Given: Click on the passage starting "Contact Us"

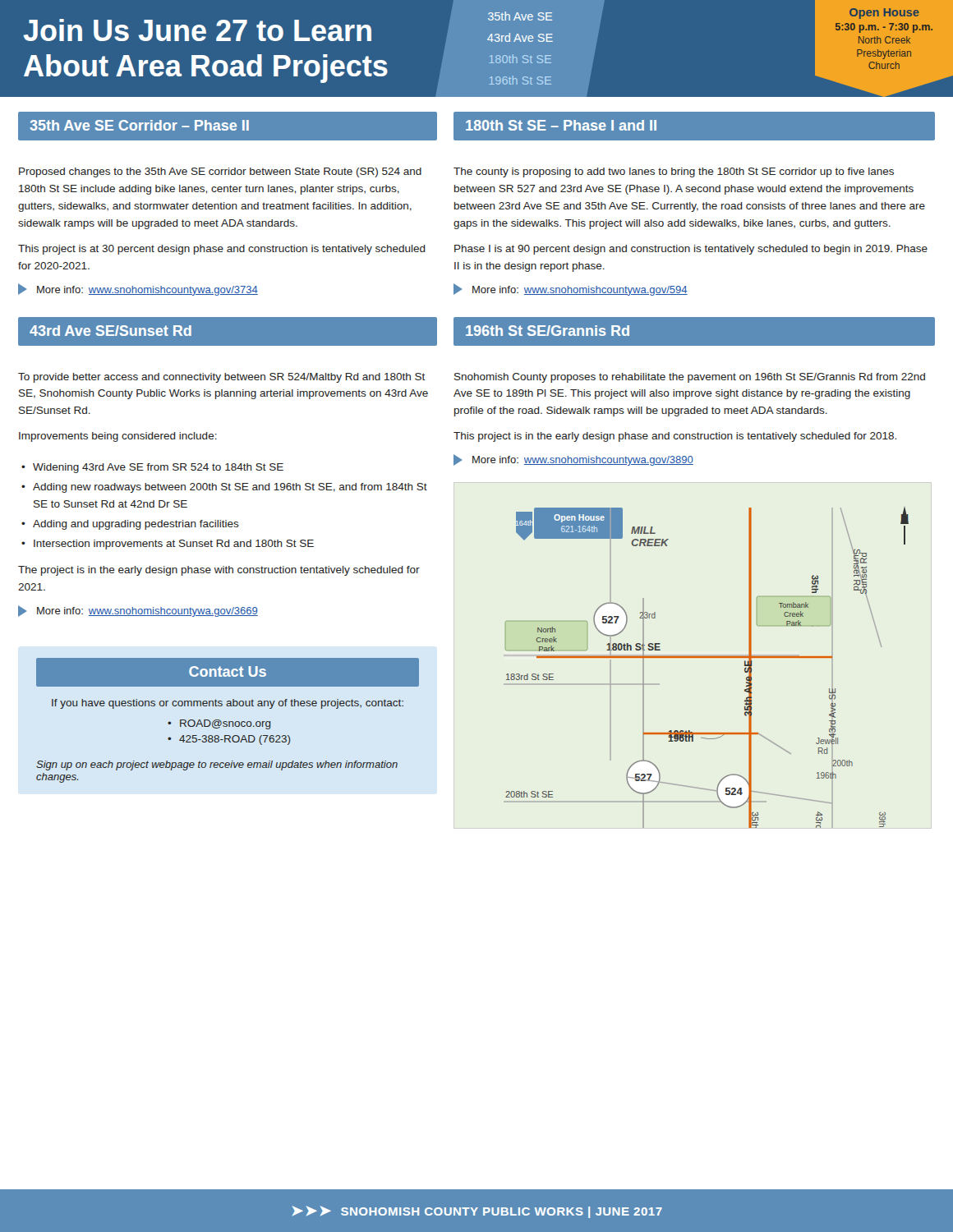Looking at the screenshot, I should (x=228, y=672).
